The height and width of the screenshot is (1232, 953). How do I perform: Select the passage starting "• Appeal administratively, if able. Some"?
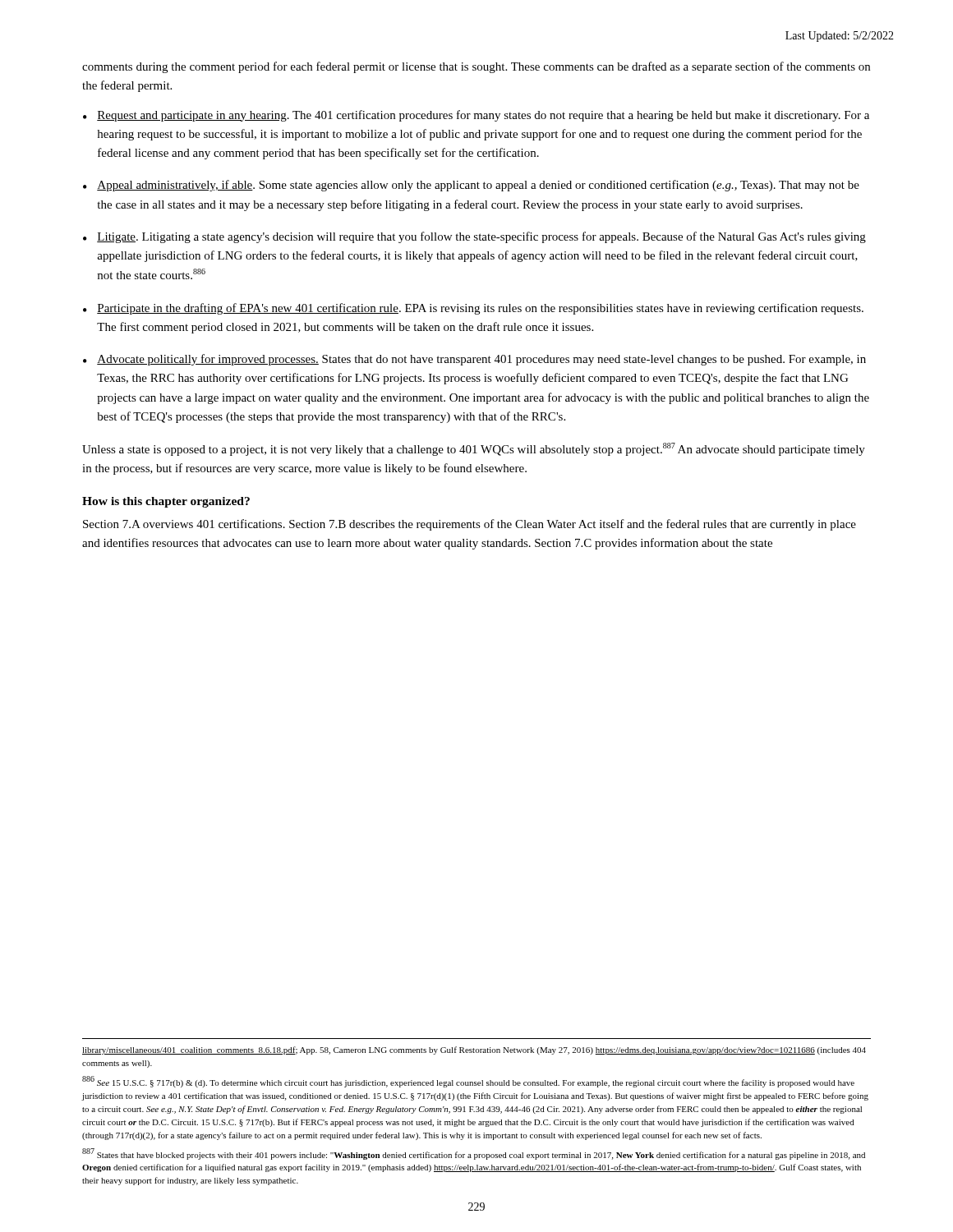[476, 195]
